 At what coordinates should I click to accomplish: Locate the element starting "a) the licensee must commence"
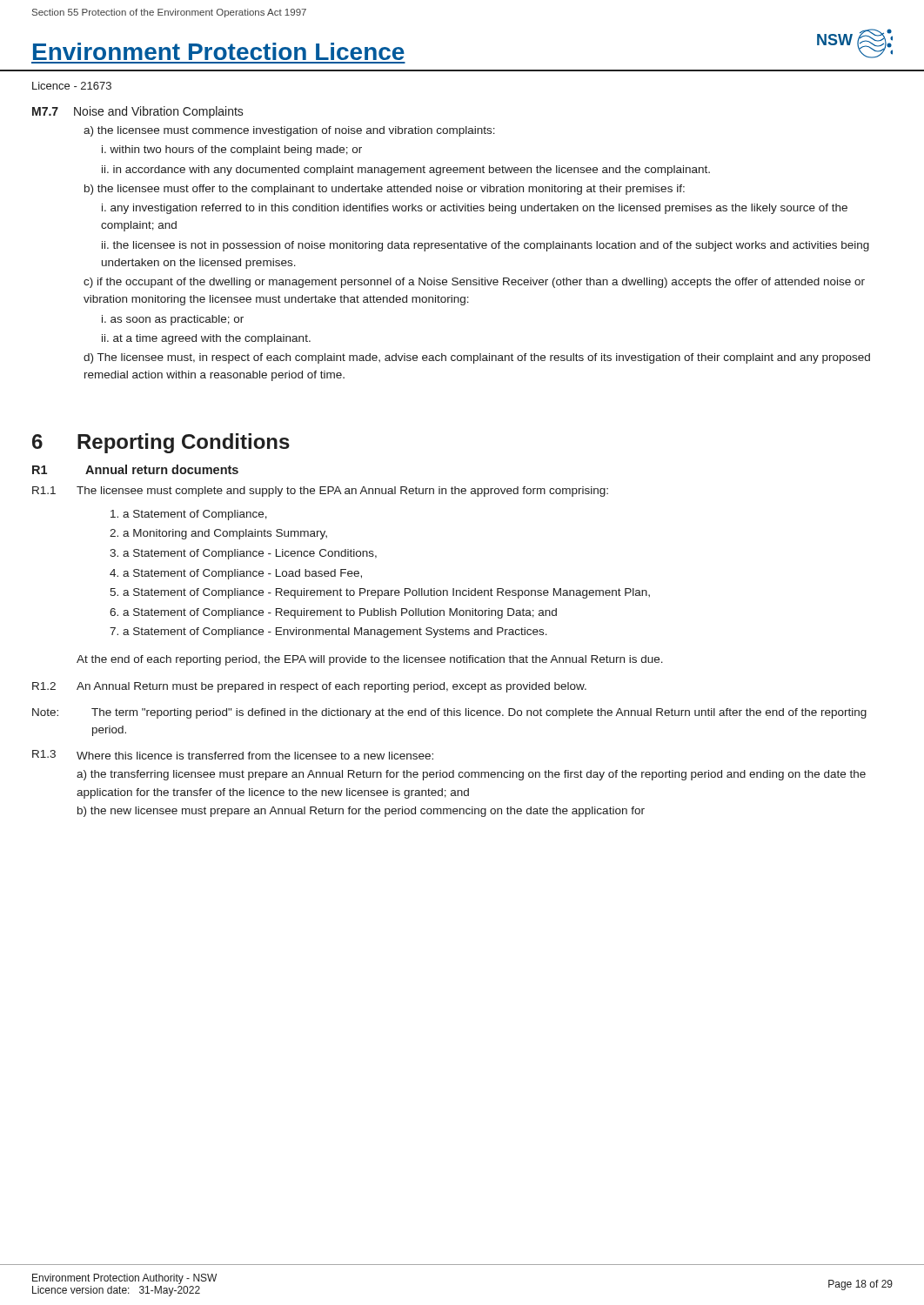tap(290, 130)
